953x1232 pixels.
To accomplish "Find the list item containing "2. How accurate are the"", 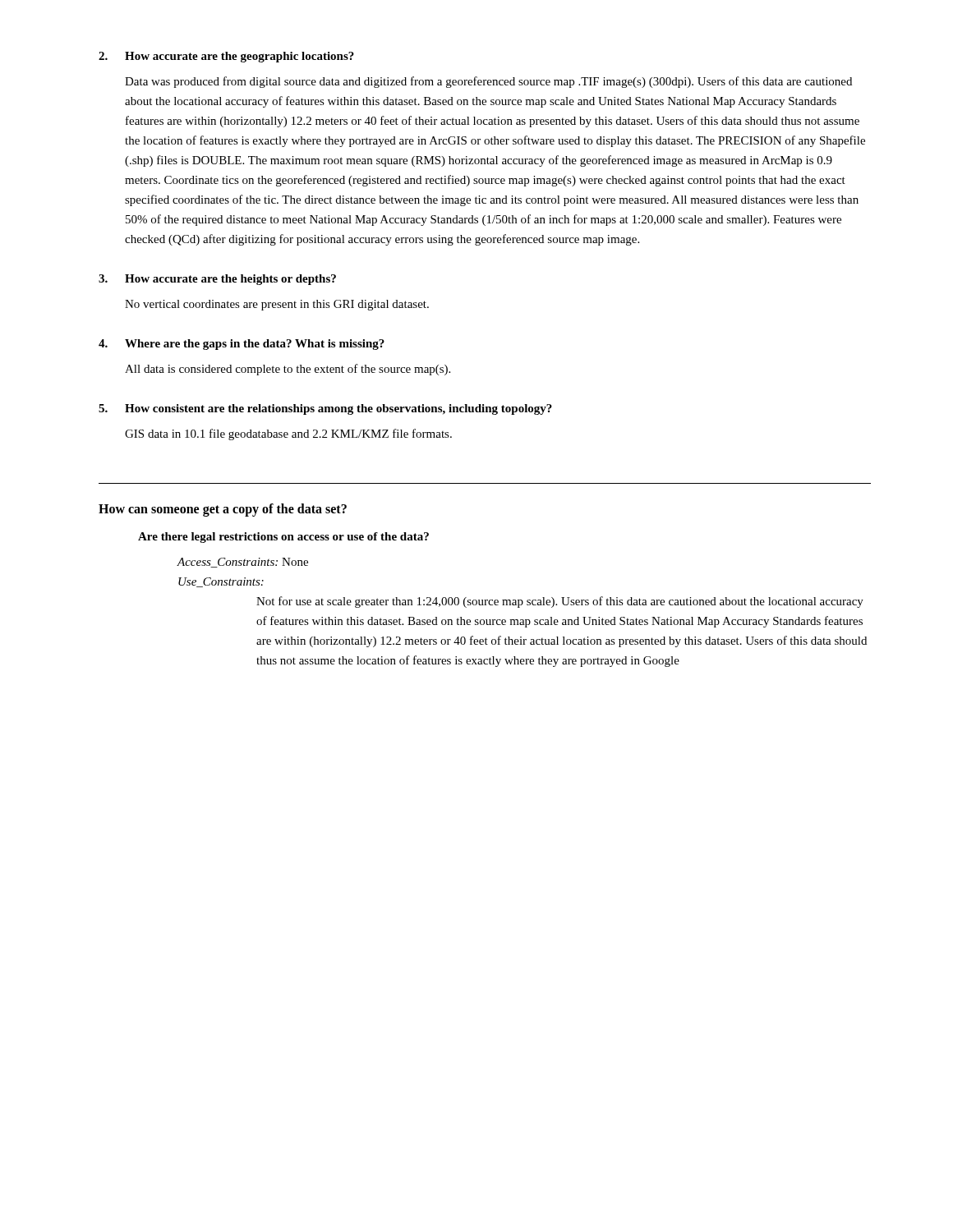I will pos(485,149).
